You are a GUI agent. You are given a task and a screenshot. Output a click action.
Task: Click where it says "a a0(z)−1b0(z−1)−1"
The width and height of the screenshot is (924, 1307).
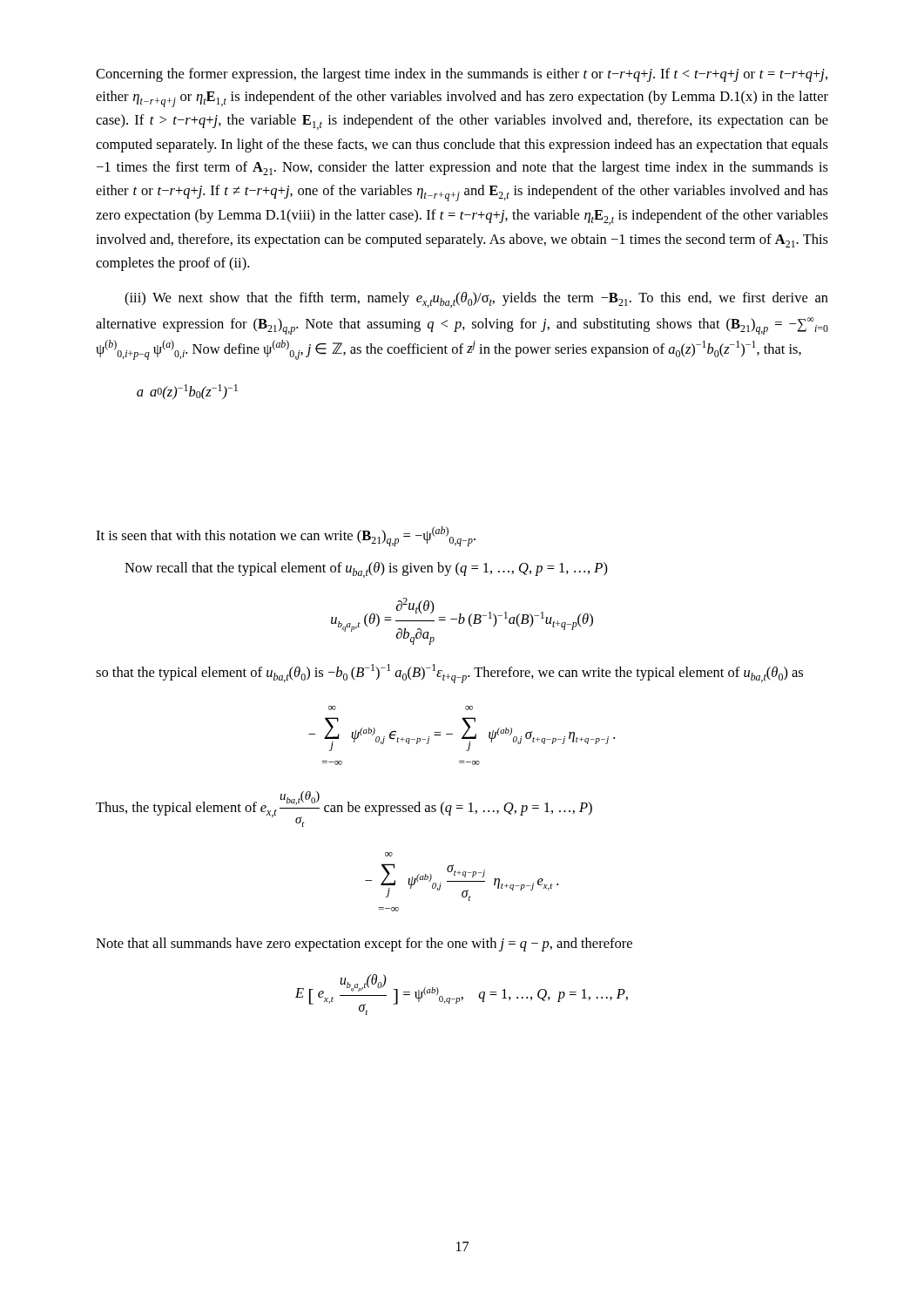coord(187,392)
